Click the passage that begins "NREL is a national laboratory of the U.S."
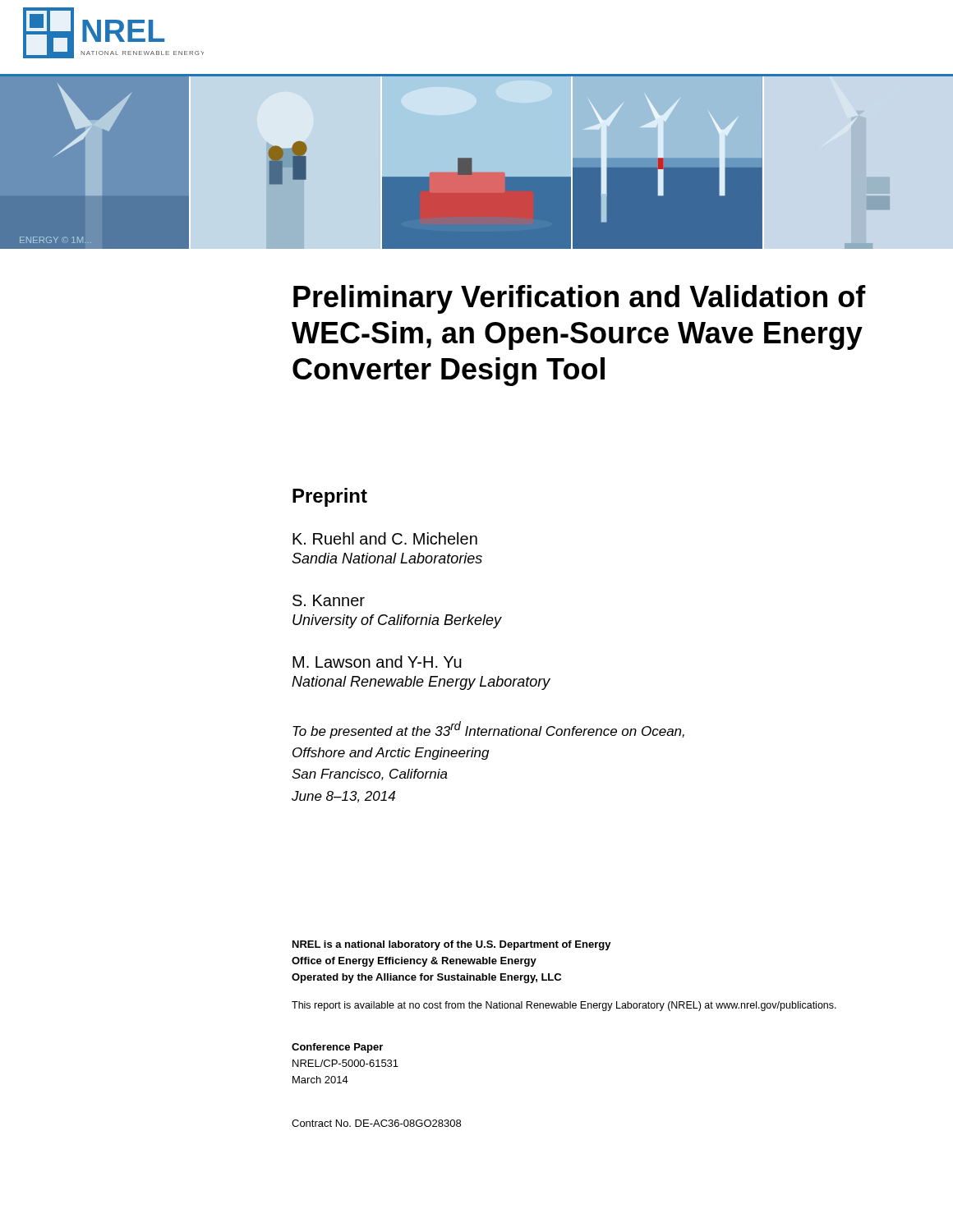Viewport: 953px width, 1232px height. (452, 945)
